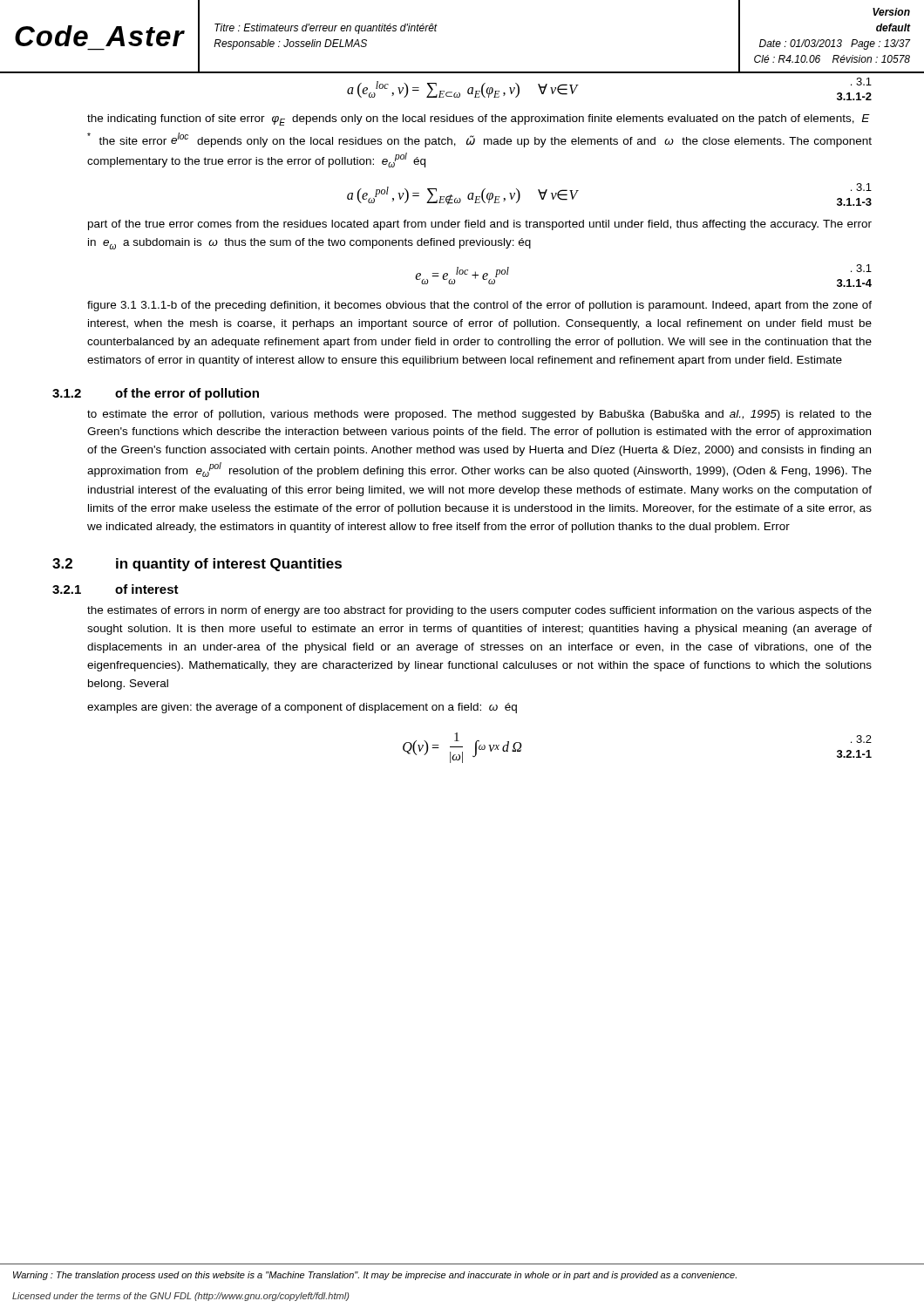Find the block on this page that starts "the estimates of errors in norm"
Viewport: 924px width, 1308px height.
[479, 646]
